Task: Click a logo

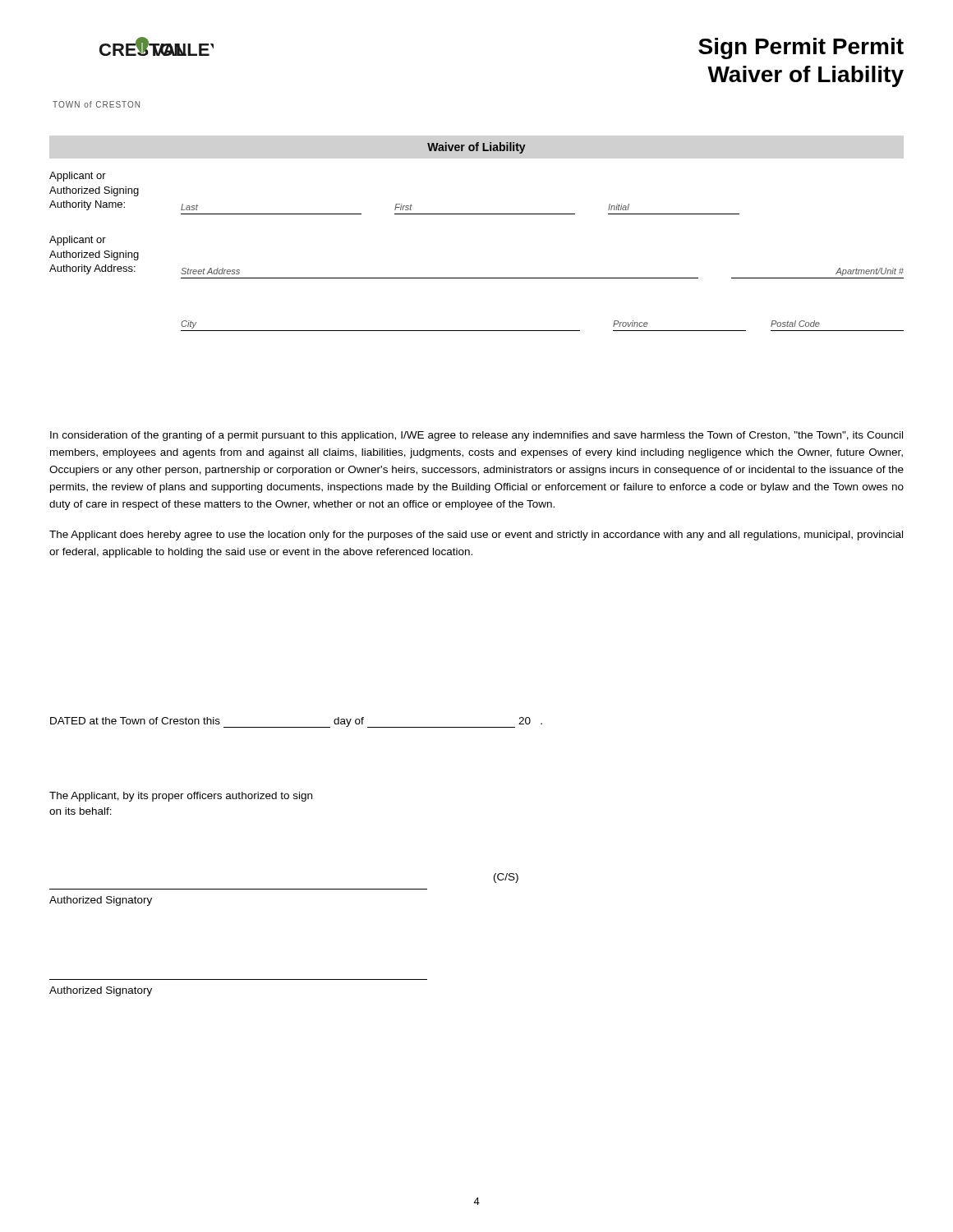Action: 131,71
